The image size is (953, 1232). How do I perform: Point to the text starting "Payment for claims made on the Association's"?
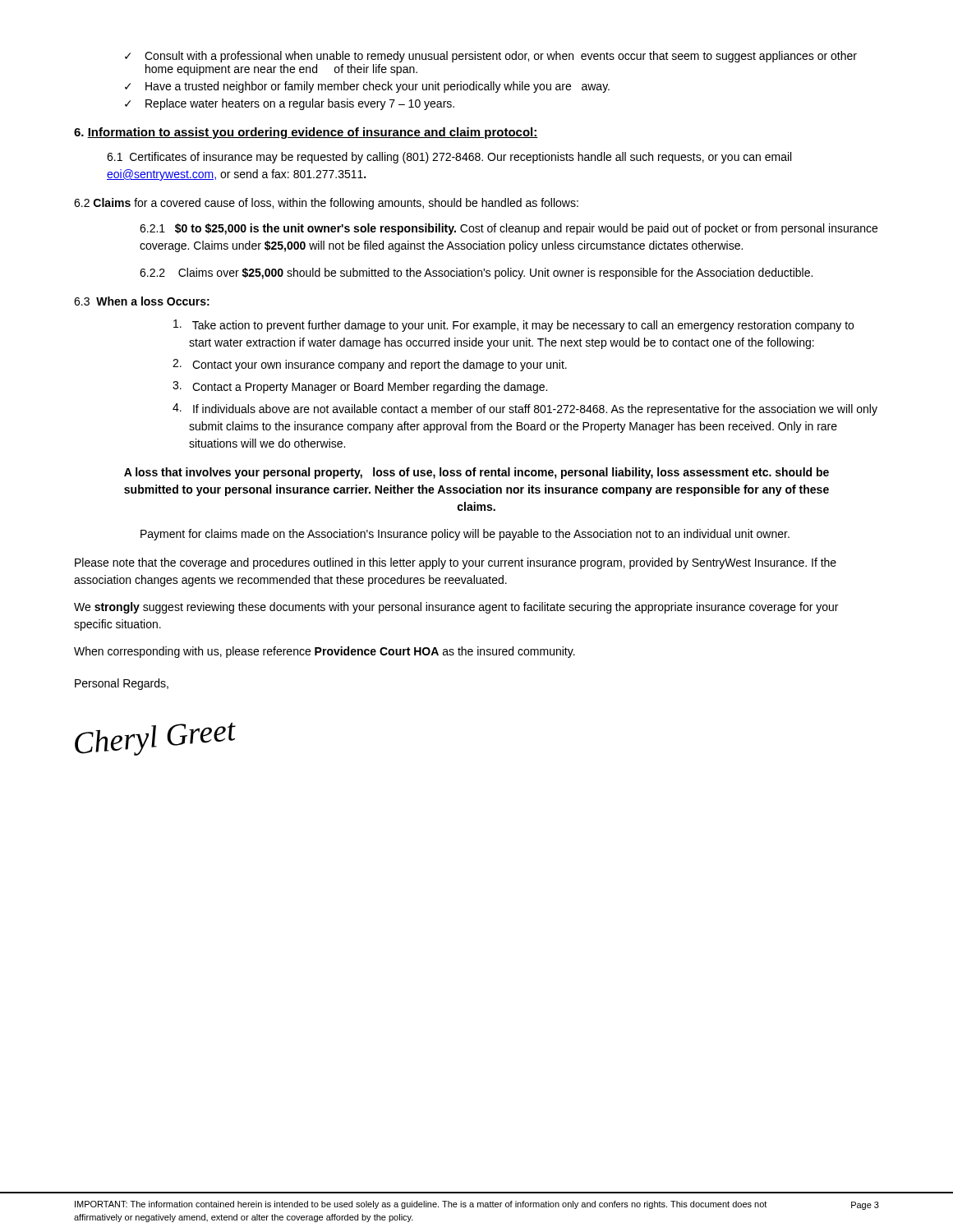tap(465, 534)
